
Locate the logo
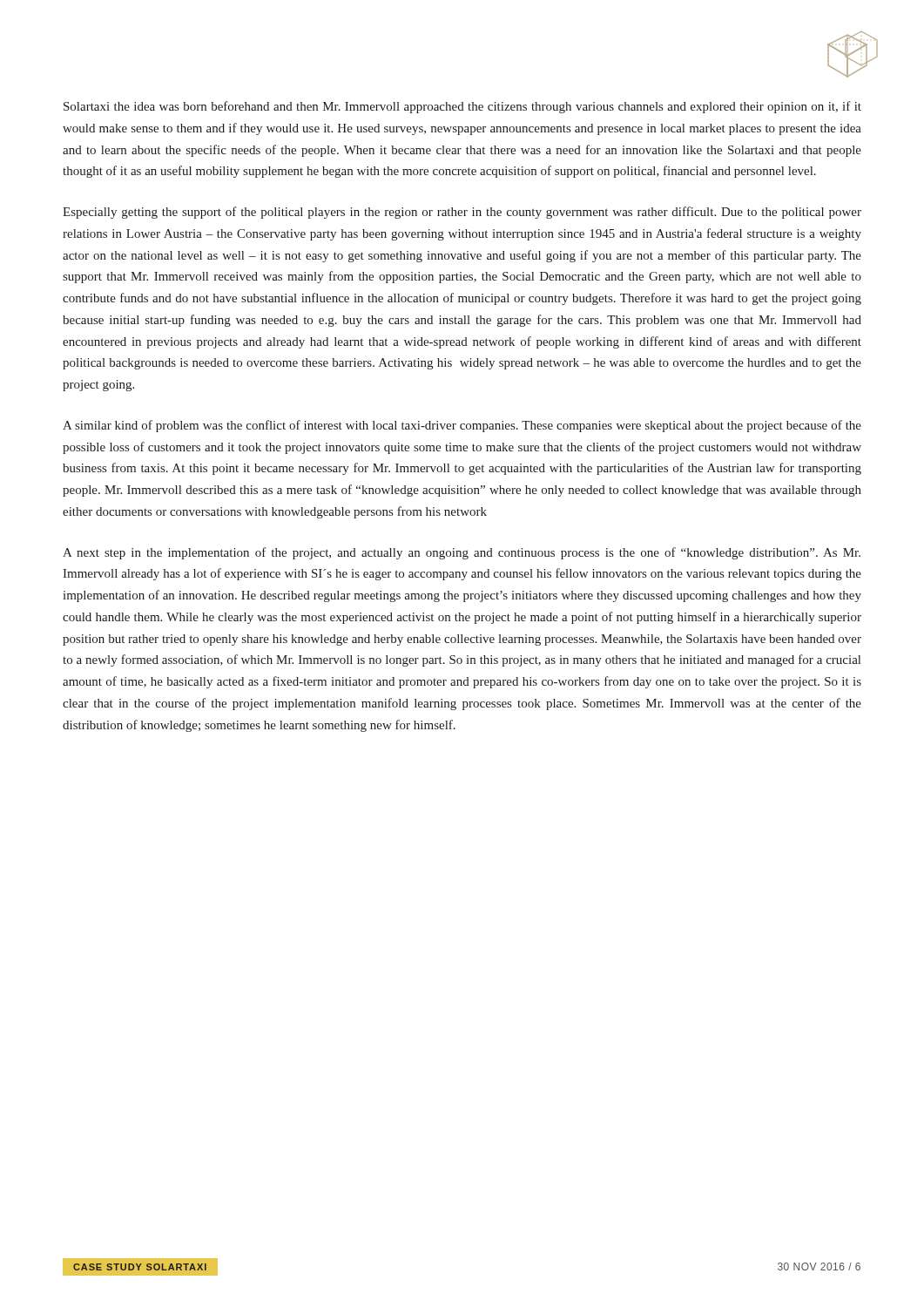coord(847,54)
